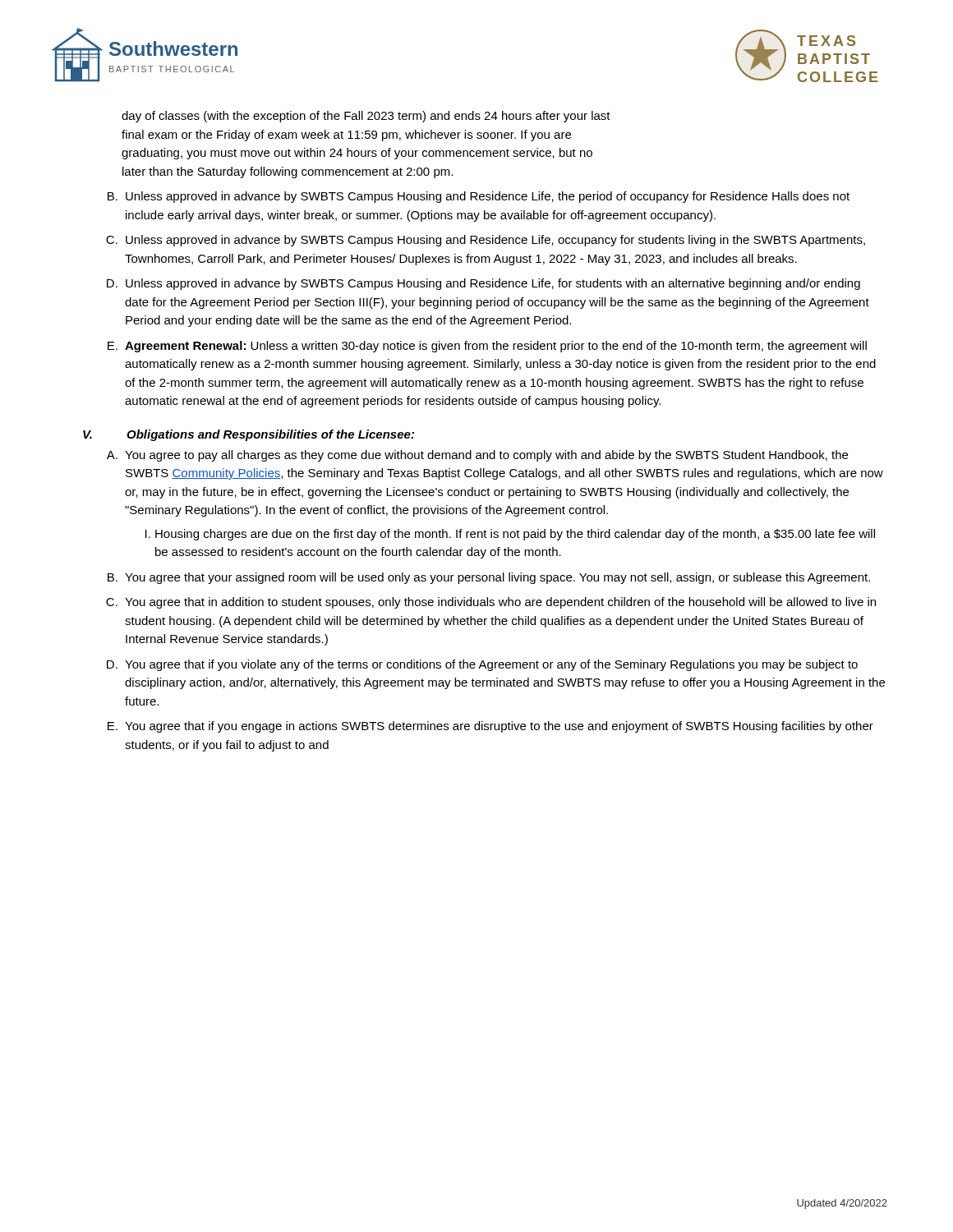This screenshot has height=1232, width=953.
Task: Find the text block starting "Housing charges are due on the"
Action: point(515,542)
